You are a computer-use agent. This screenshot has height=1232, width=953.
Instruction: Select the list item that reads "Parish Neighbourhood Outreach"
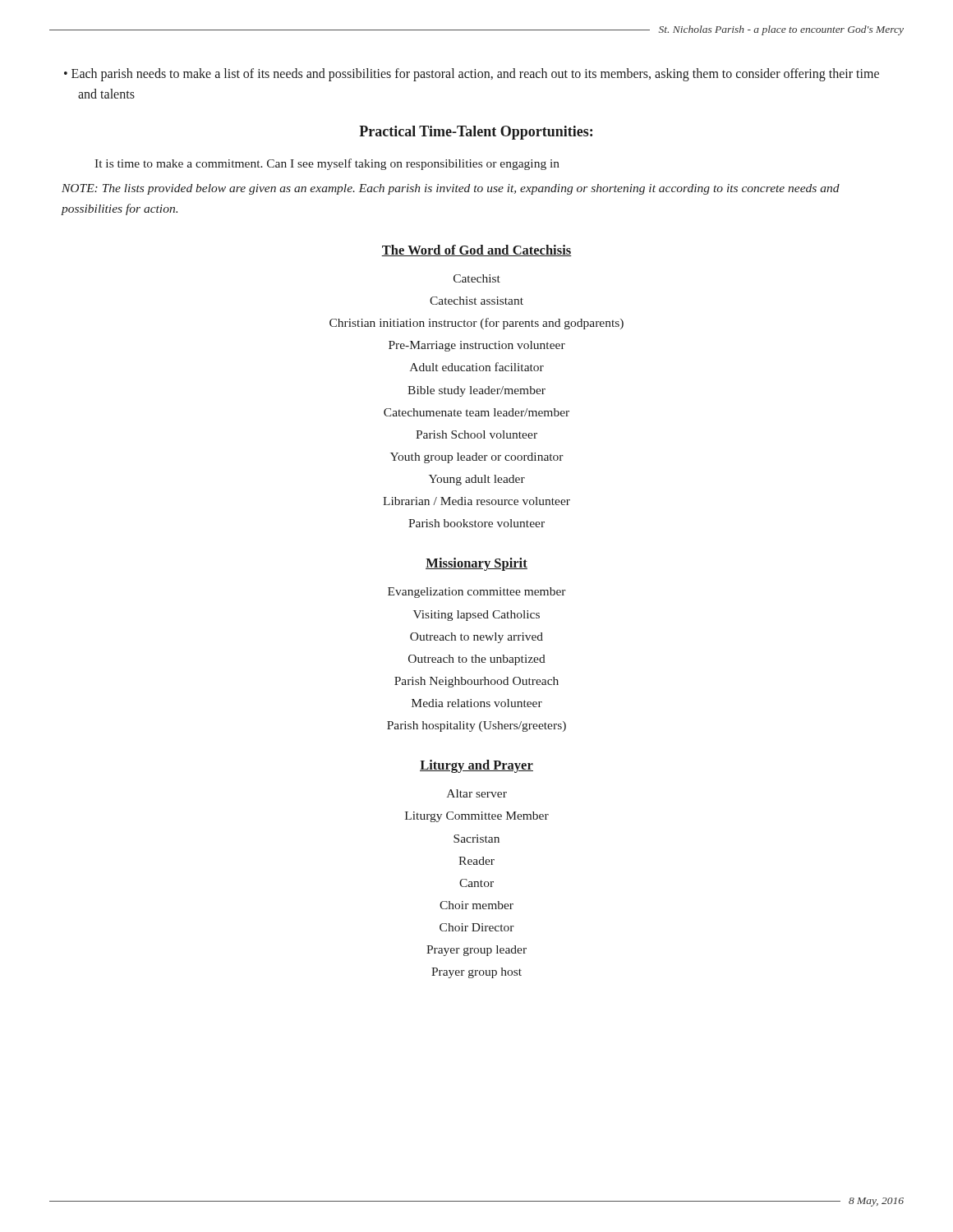[476, 680]
